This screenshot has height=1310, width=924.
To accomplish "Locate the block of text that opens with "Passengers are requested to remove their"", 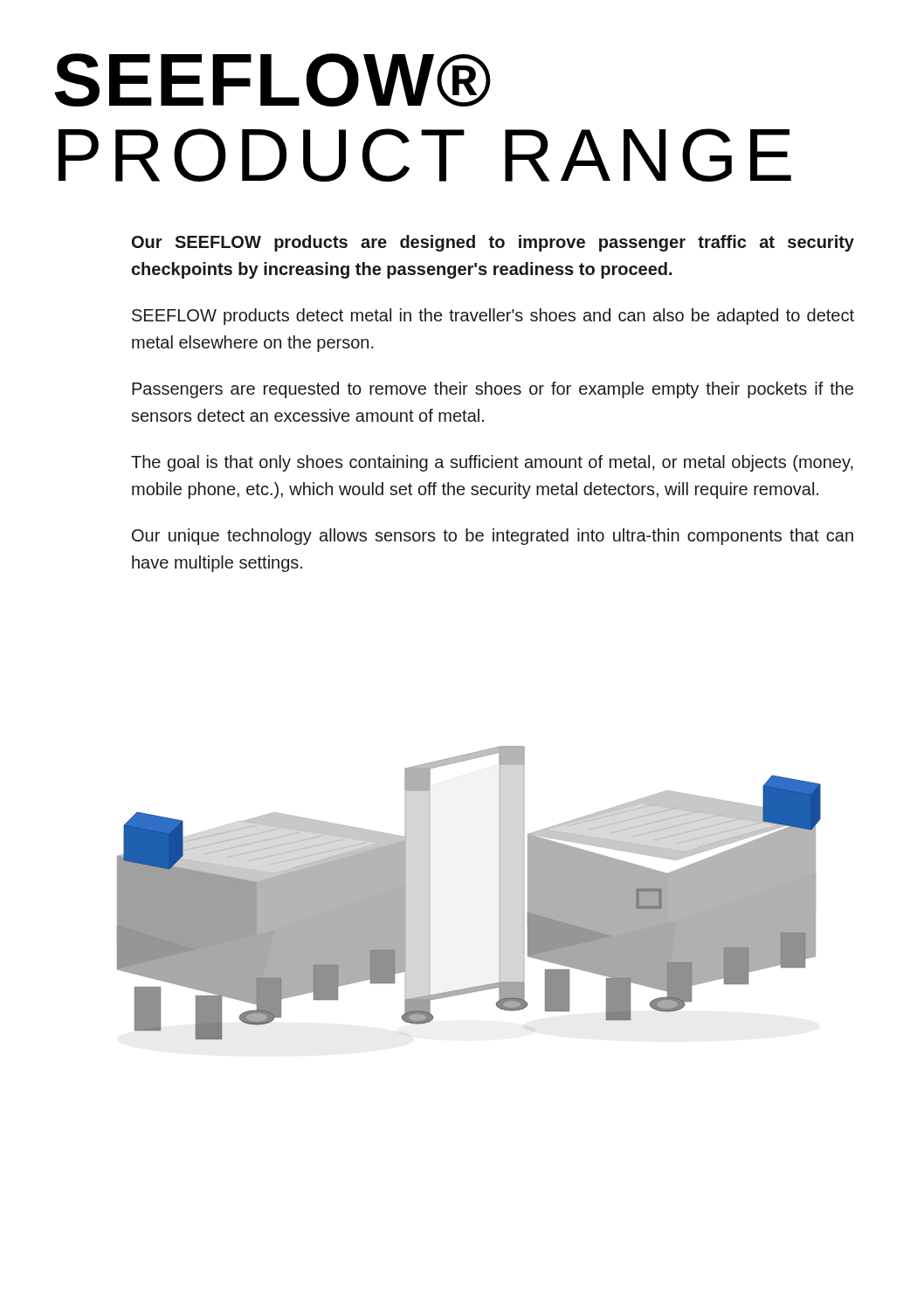I will point(493,403).
